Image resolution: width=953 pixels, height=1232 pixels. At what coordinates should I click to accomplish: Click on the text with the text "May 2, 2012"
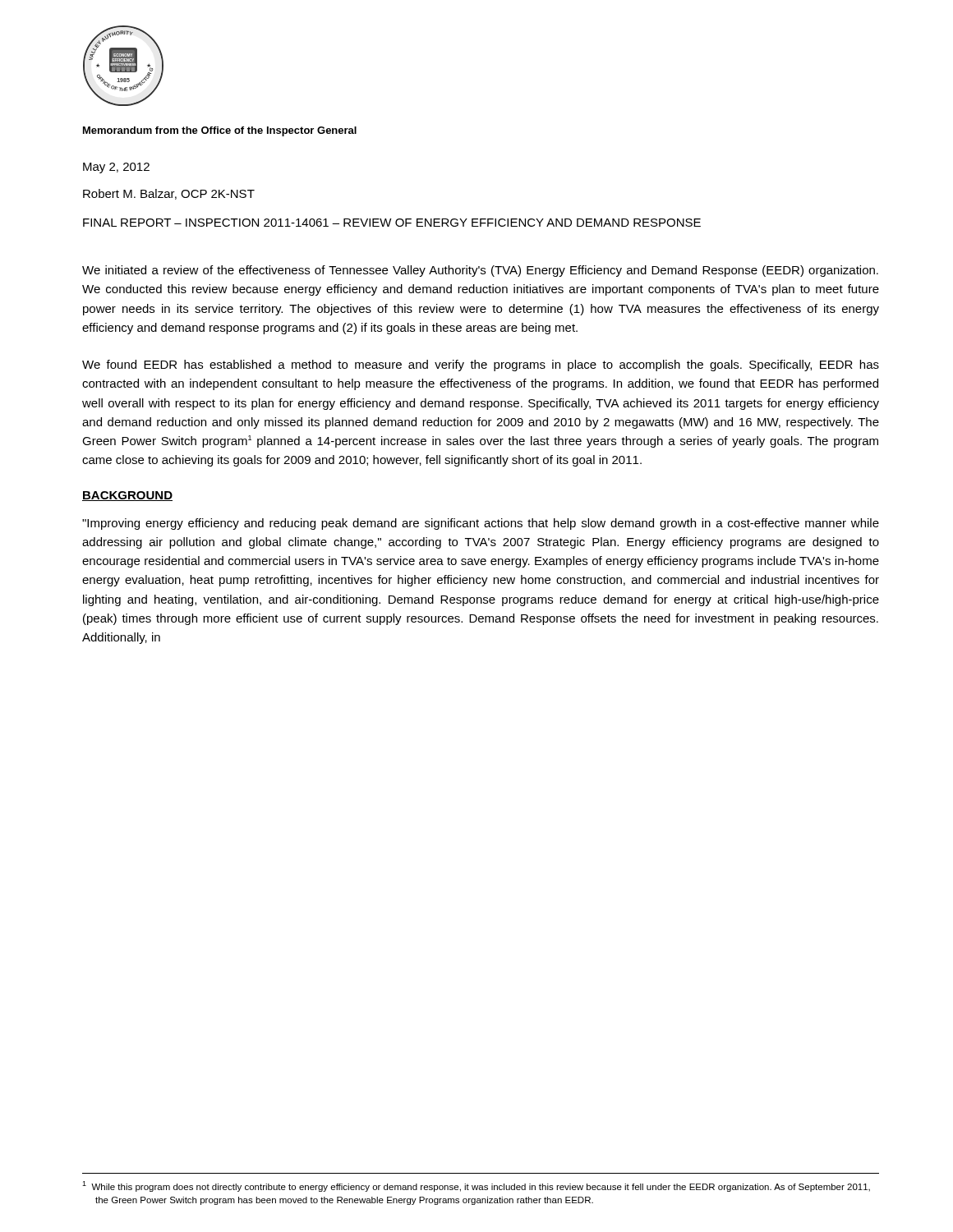[x=116, y=166]
